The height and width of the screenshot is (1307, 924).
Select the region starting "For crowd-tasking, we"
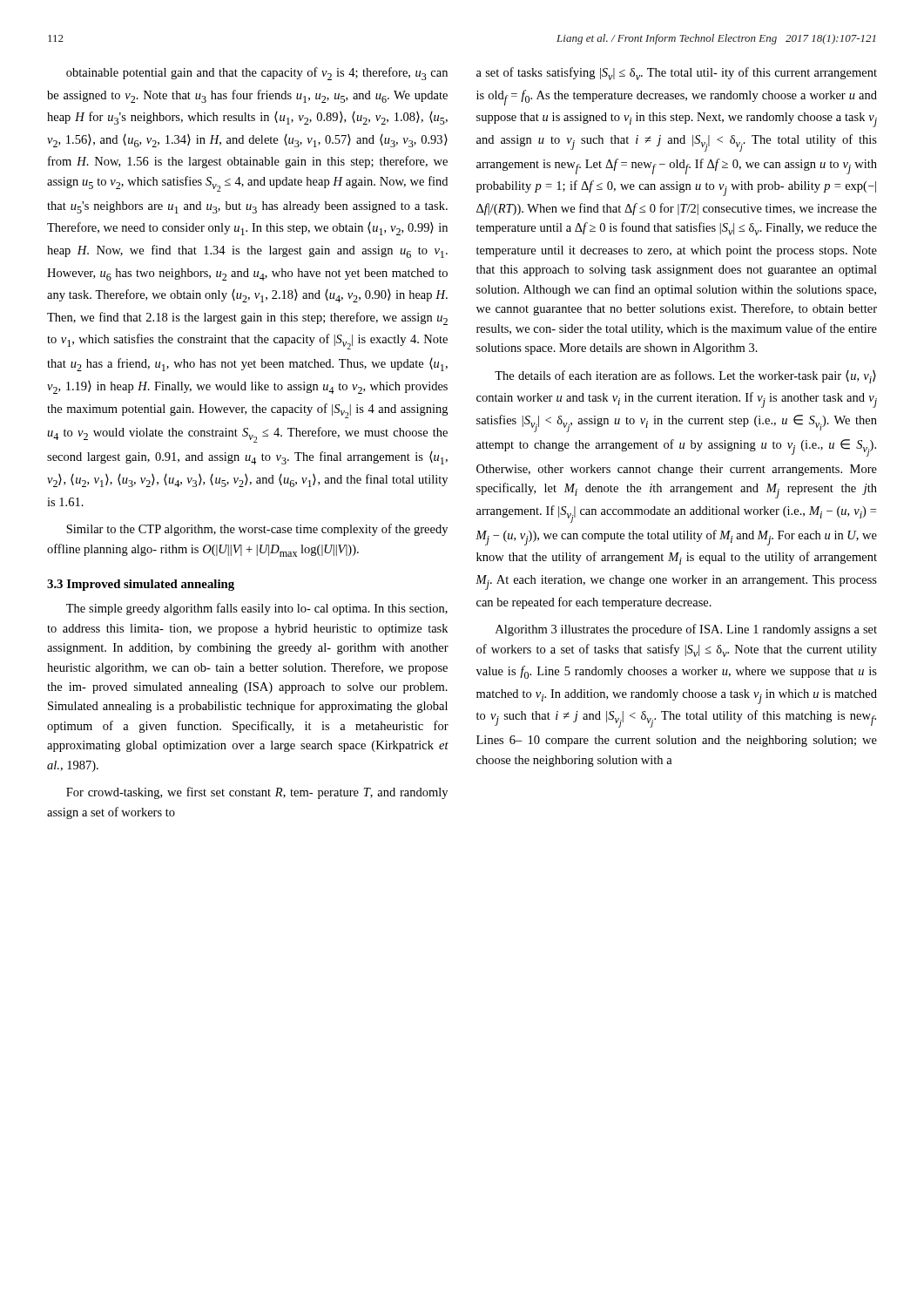pyautogui.click(x=248, y=802)
